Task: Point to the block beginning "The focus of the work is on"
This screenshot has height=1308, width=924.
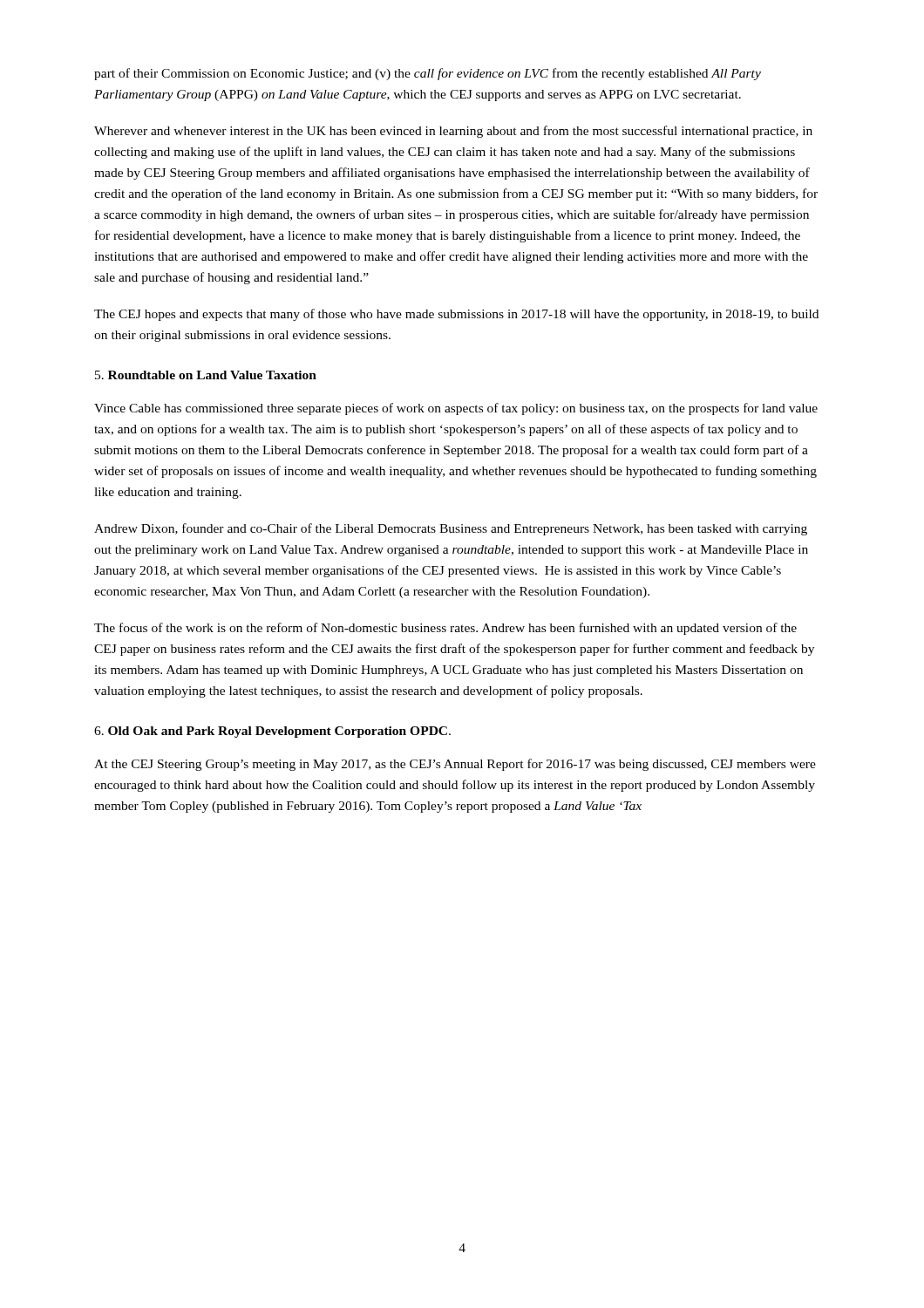Action: tap(454, 659)
